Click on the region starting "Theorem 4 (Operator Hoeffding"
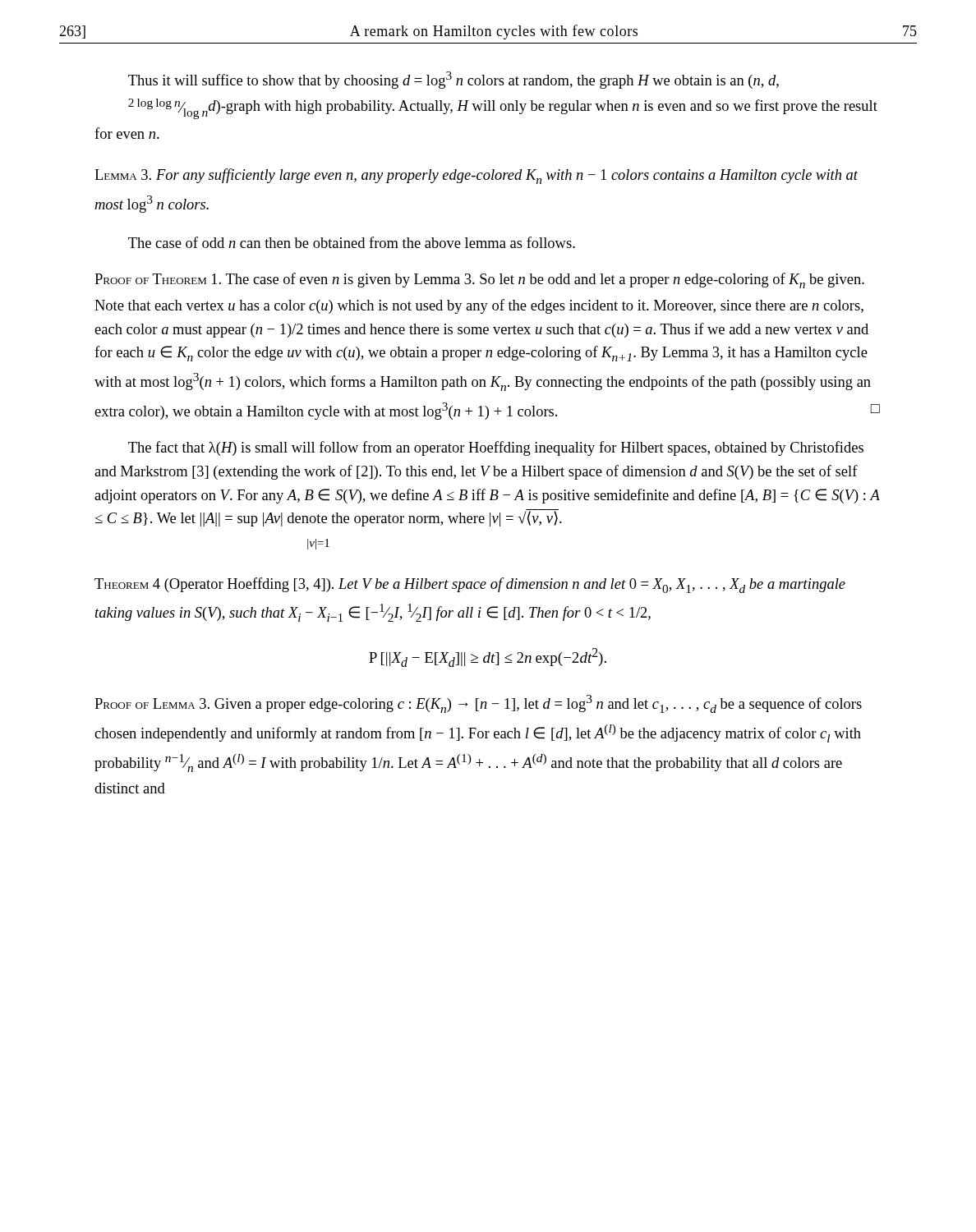Image resolution: width=976 pixels, height=1232 pixels. [x=470, y=600]
